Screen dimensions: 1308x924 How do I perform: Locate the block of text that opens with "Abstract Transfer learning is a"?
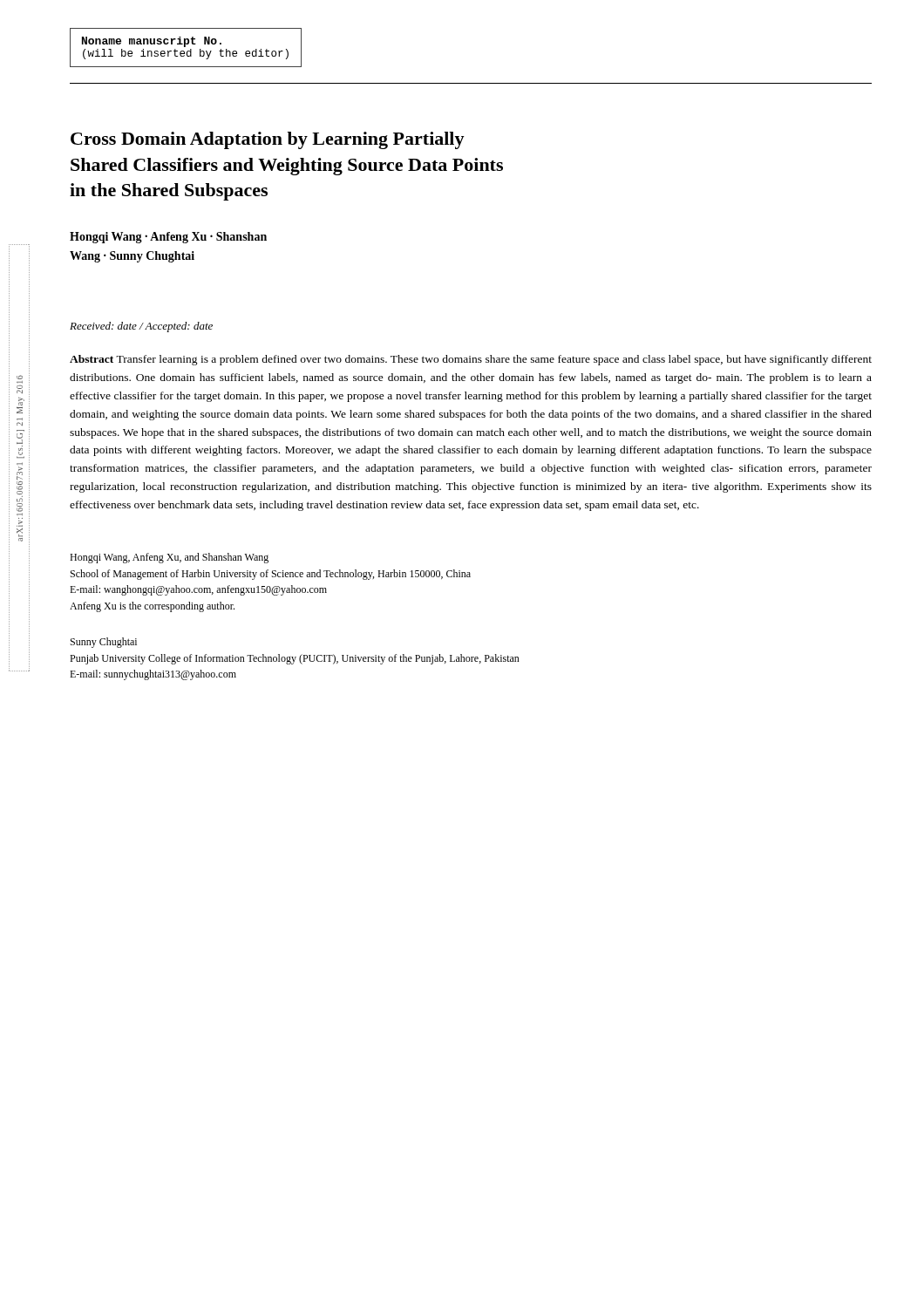[x=471, y=432]
